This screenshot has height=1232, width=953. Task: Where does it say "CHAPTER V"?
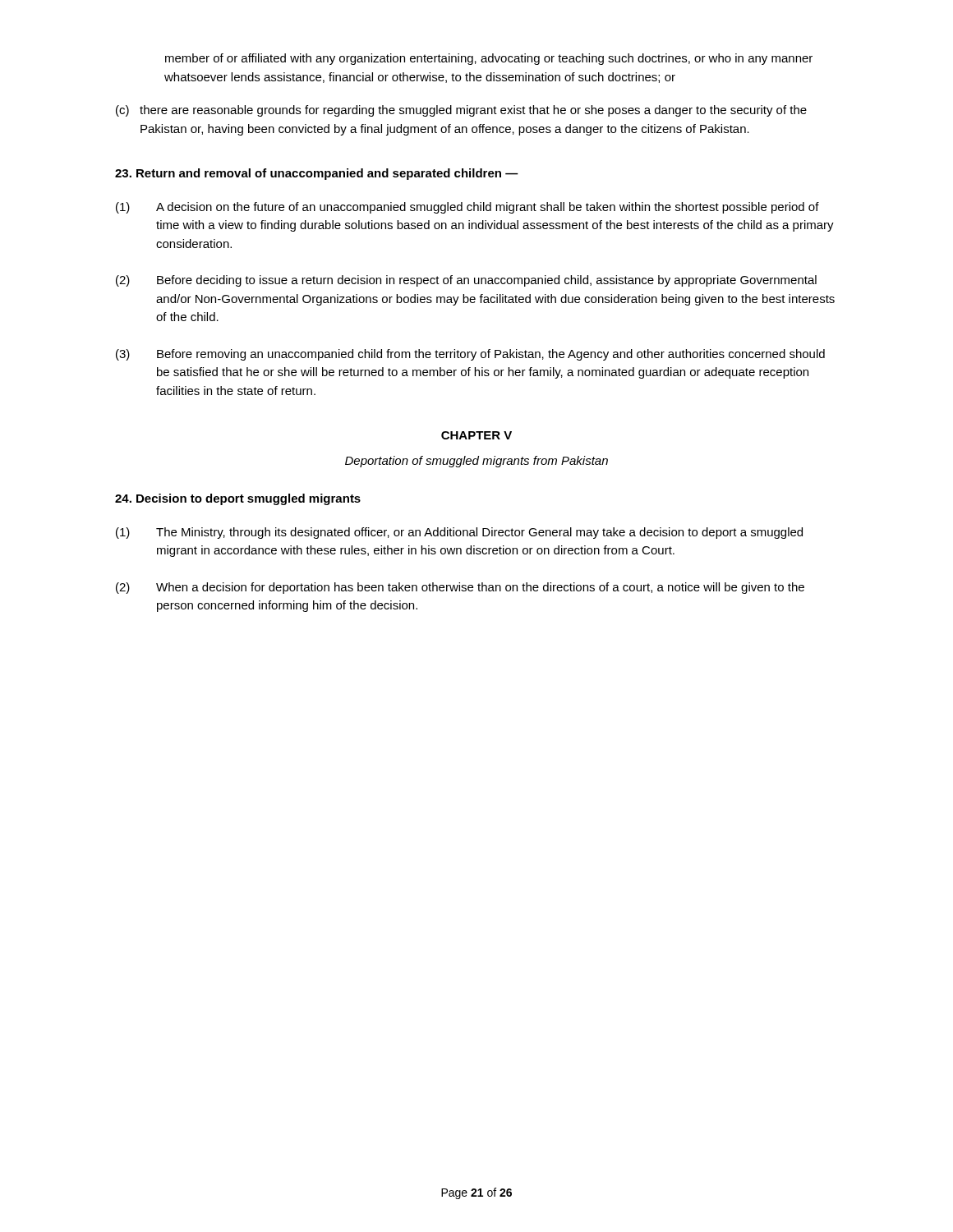[476, 435]
